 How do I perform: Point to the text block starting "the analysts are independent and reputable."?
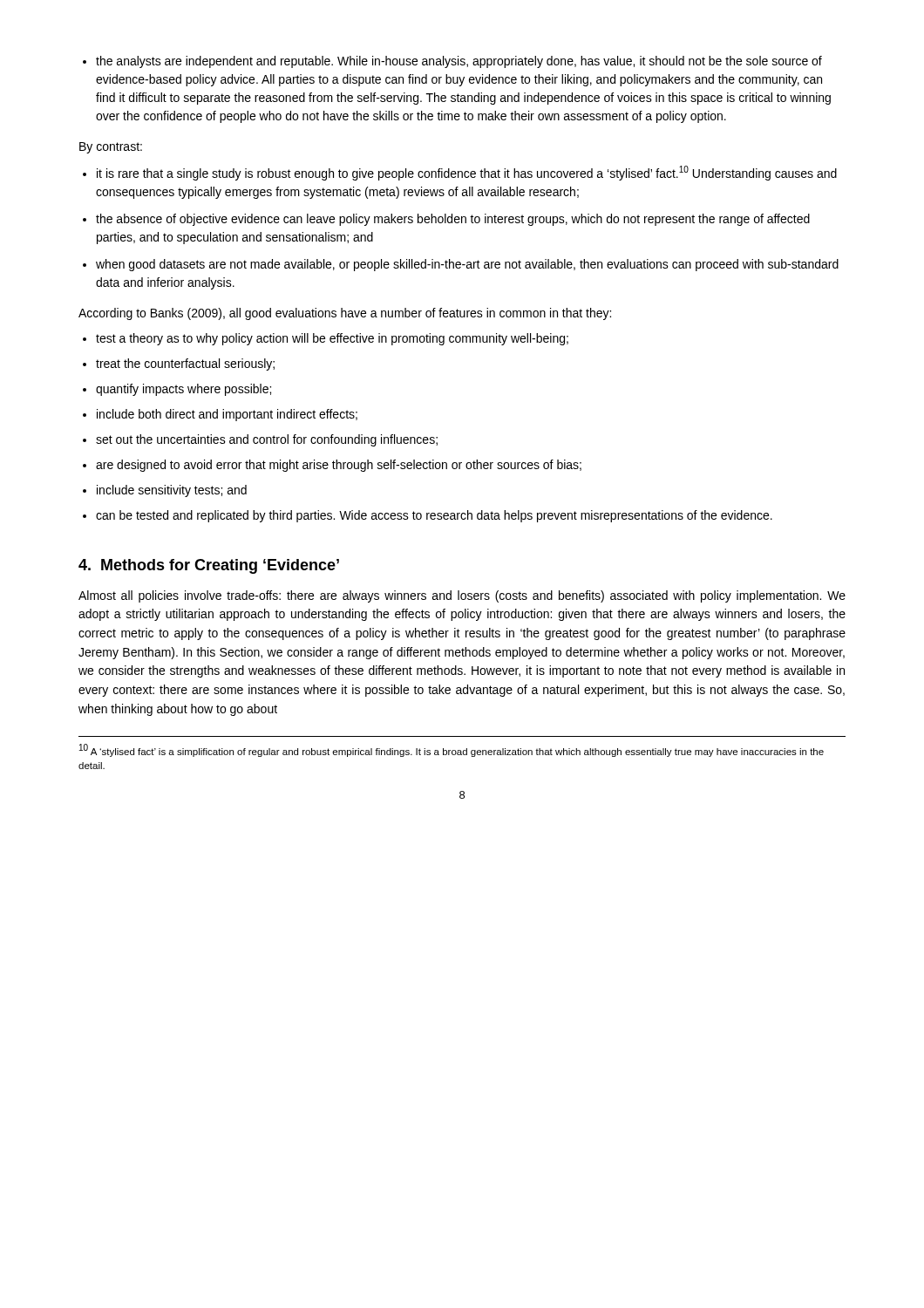tap(462, 89)
